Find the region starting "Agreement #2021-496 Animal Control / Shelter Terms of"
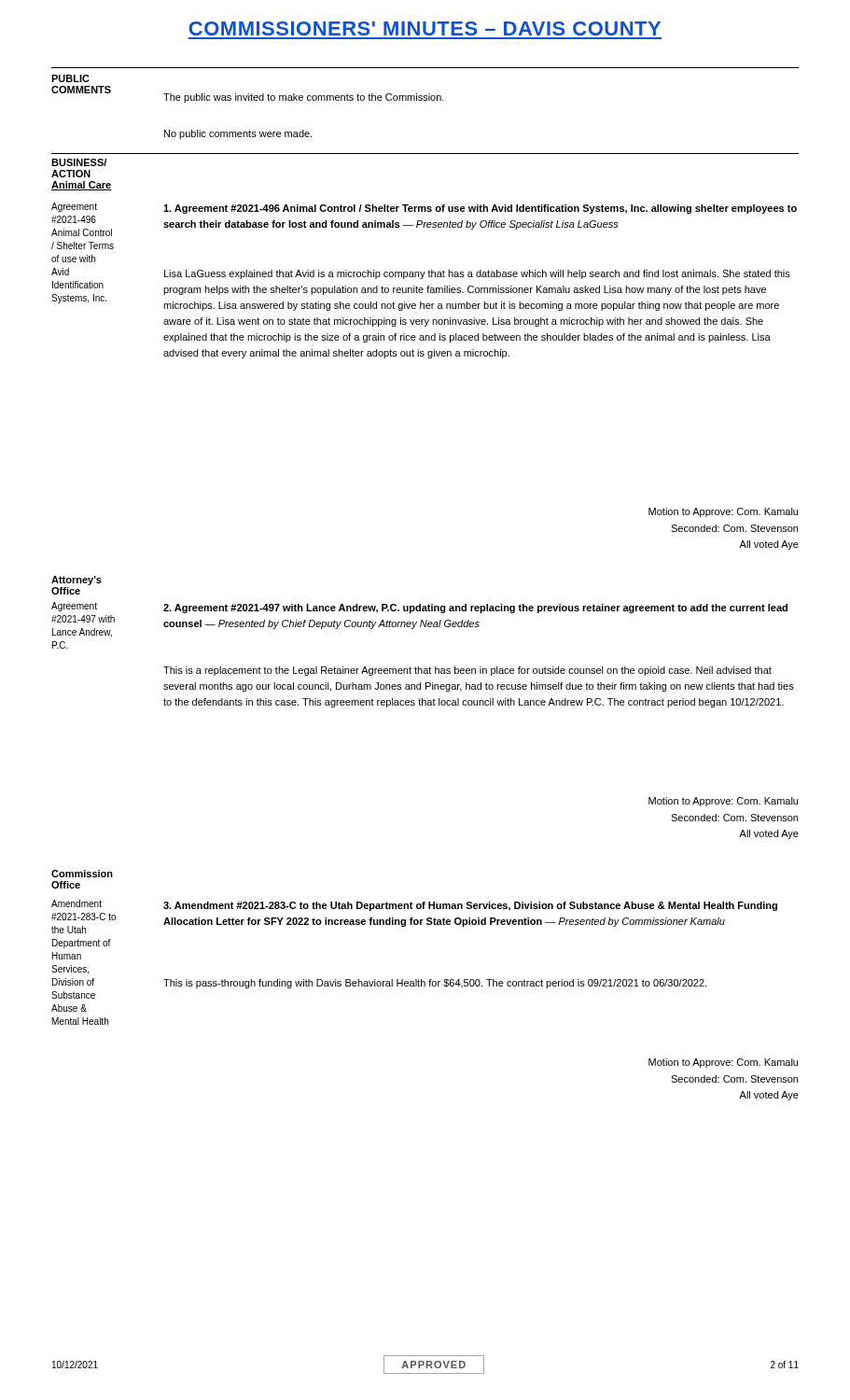The image size is (850, 1400). pyautogui.click(x=480, y=216)
